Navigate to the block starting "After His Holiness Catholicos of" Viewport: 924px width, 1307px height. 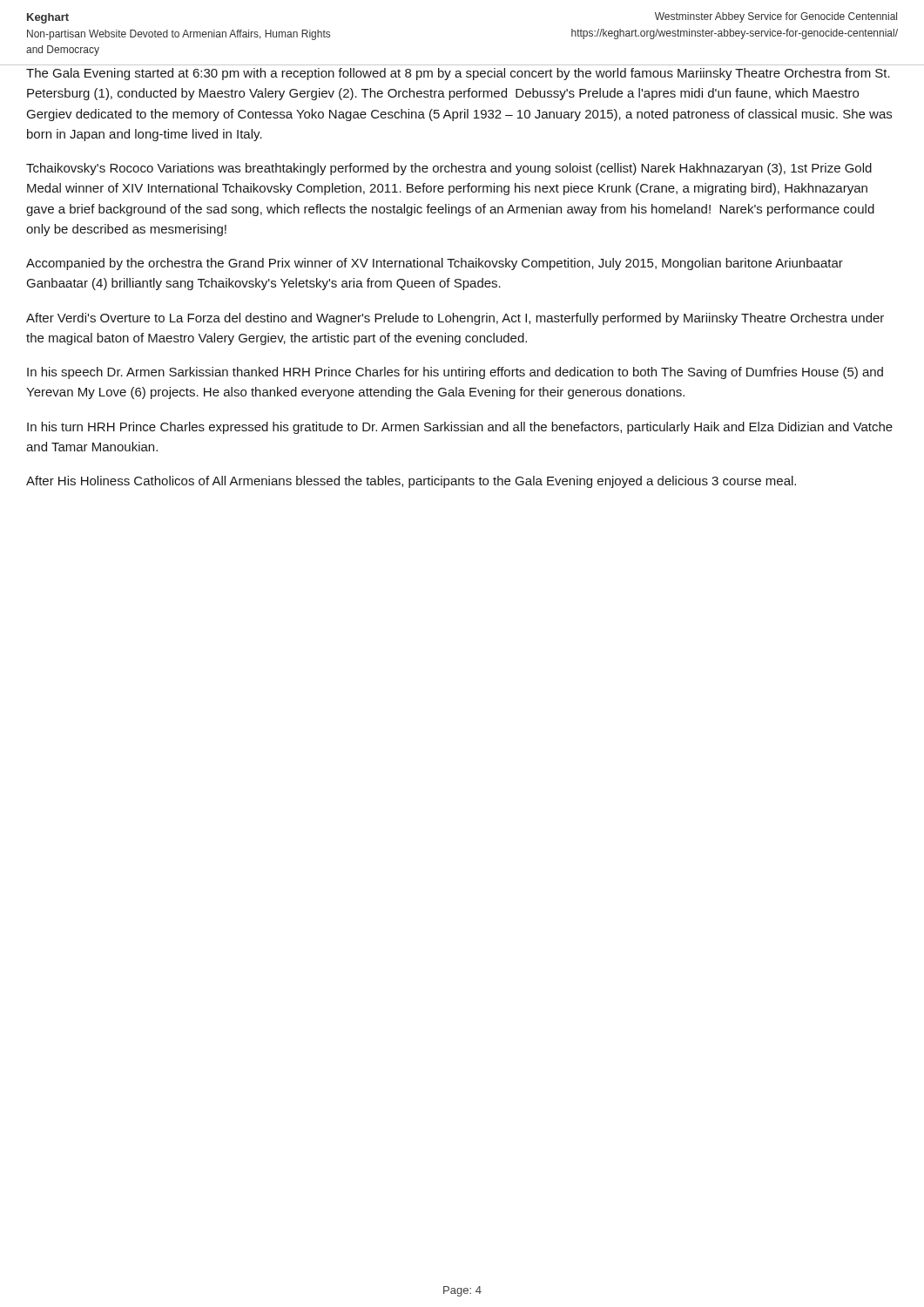click(412, 481)
